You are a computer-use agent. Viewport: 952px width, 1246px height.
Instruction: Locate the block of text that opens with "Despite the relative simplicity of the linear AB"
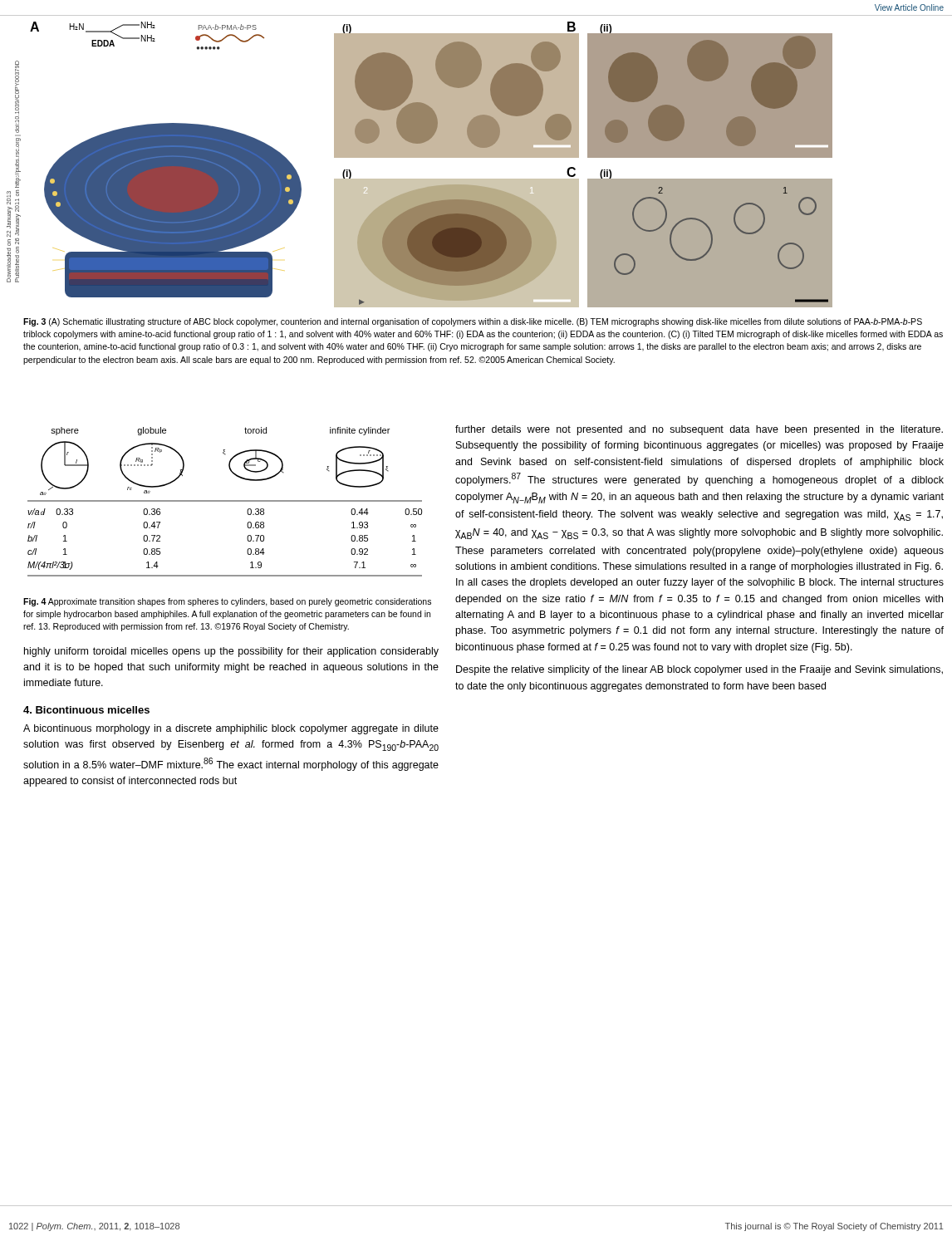tap(699, 678)
